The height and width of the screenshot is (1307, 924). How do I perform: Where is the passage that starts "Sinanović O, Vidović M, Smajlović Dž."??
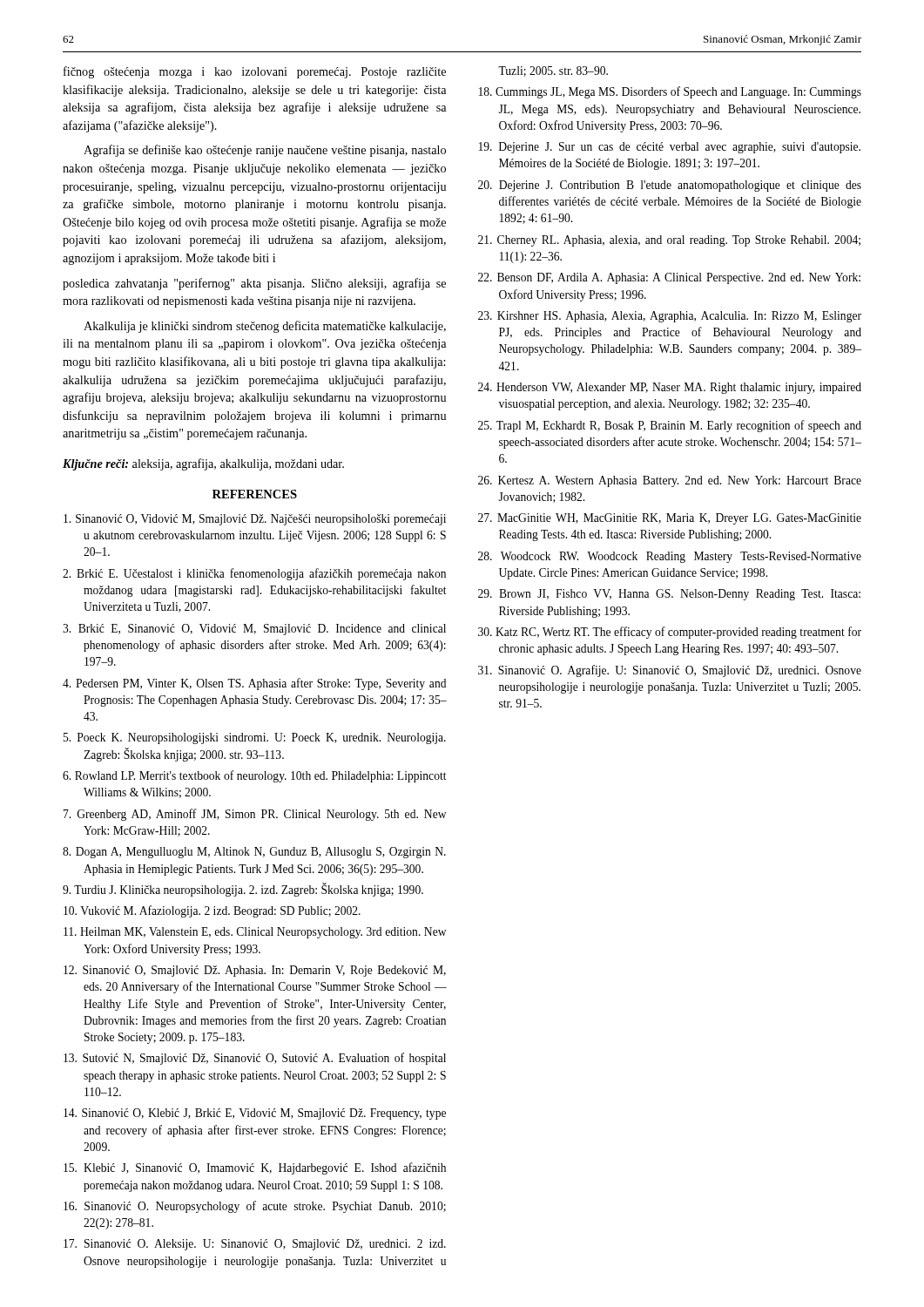point(255,536)
